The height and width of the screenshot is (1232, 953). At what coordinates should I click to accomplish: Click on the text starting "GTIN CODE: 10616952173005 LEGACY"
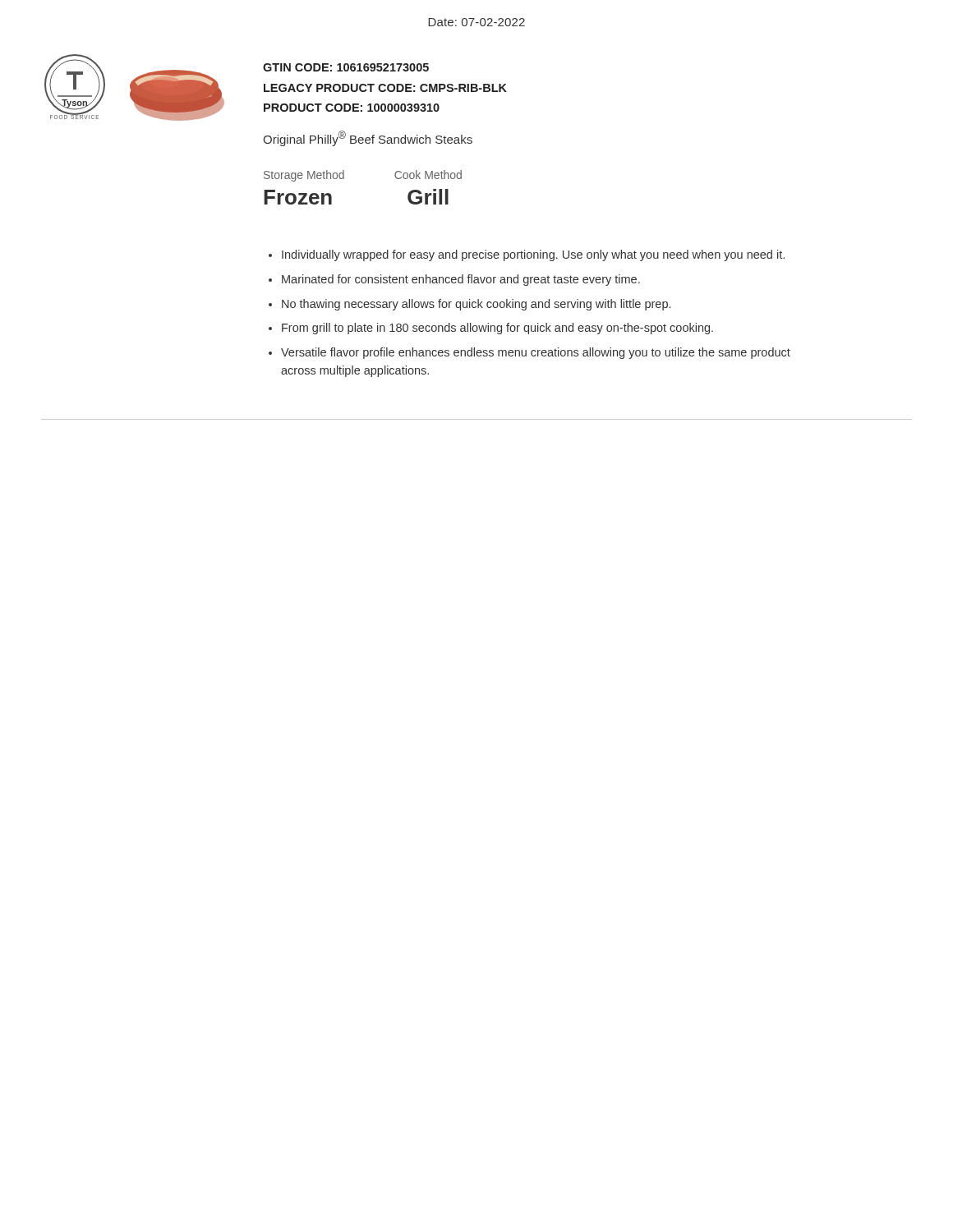(346, 67)
